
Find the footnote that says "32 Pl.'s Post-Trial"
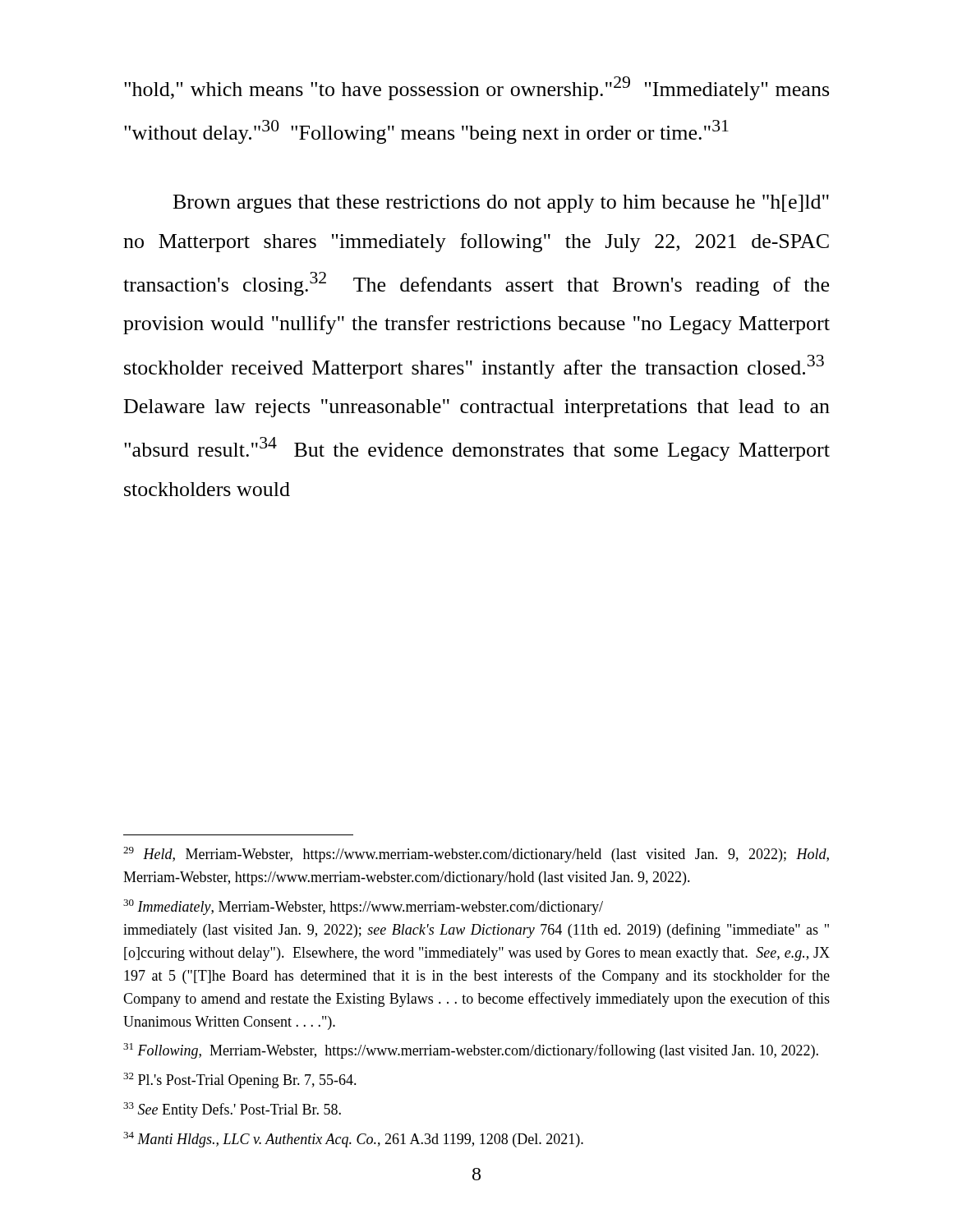240,1079
